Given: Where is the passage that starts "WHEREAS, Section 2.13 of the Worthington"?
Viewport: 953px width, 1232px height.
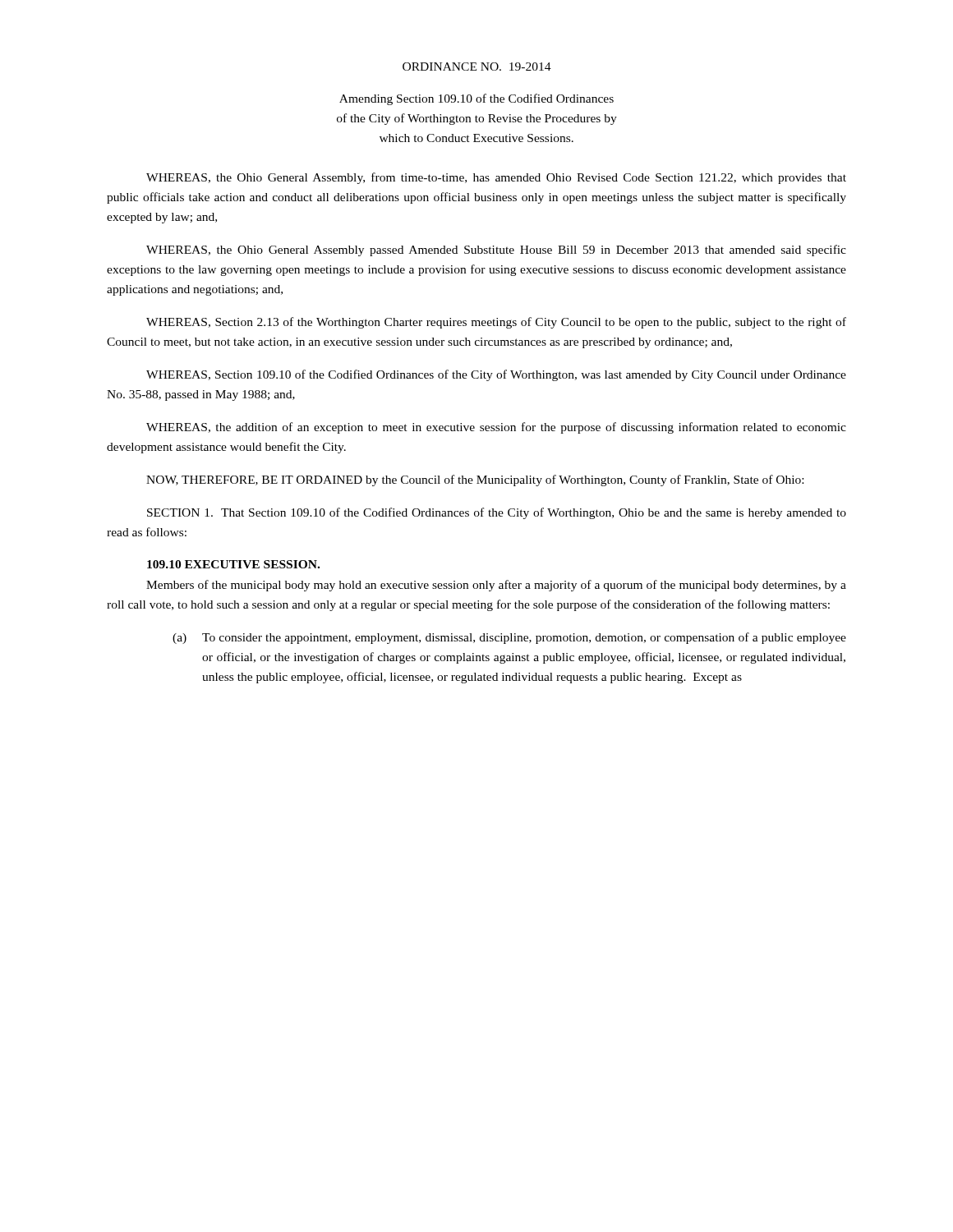Looking at the screenshot, I should tap(476, 332).
